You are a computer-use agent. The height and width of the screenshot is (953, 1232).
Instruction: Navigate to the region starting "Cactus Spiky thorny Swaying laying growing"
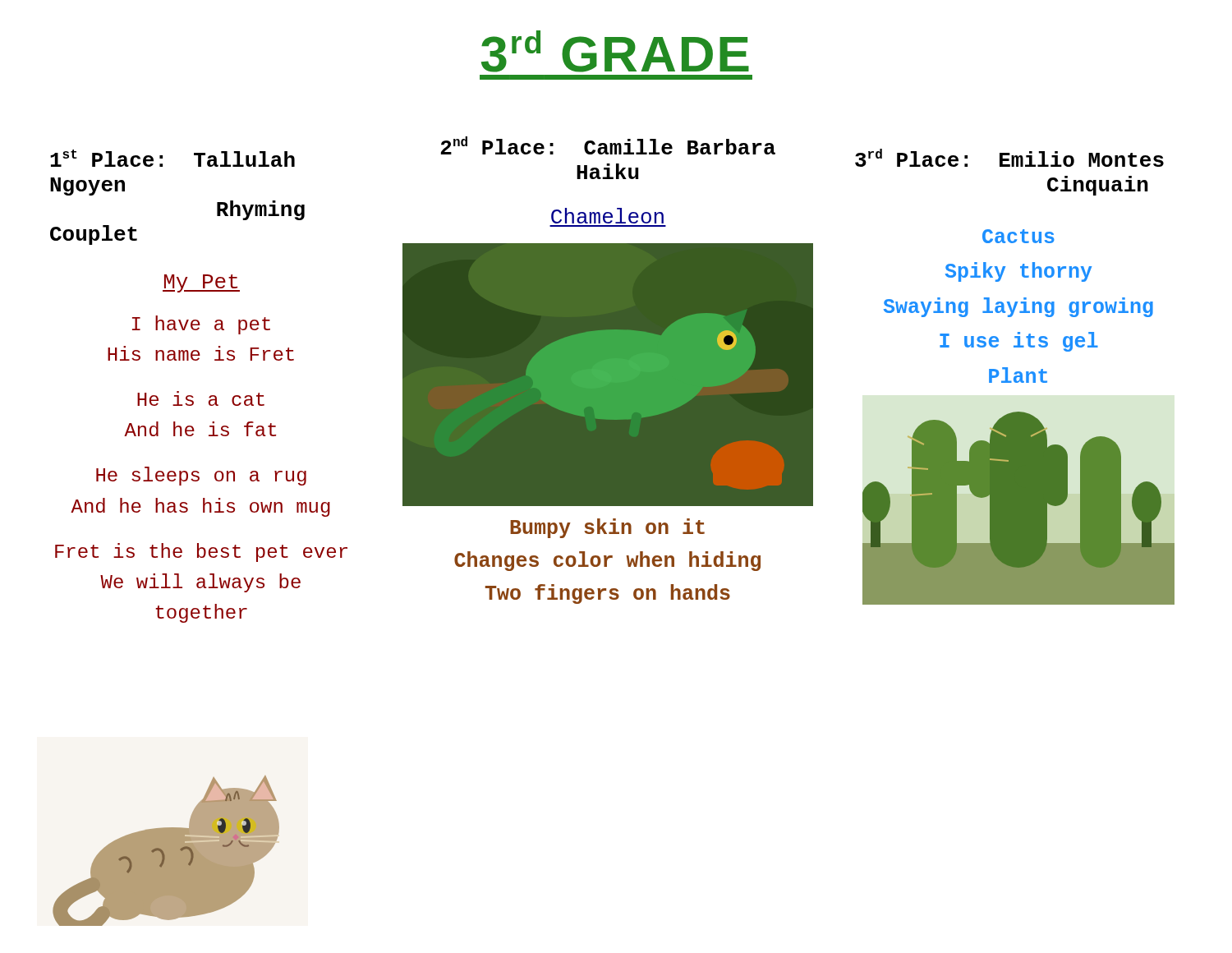point(1018,308)
